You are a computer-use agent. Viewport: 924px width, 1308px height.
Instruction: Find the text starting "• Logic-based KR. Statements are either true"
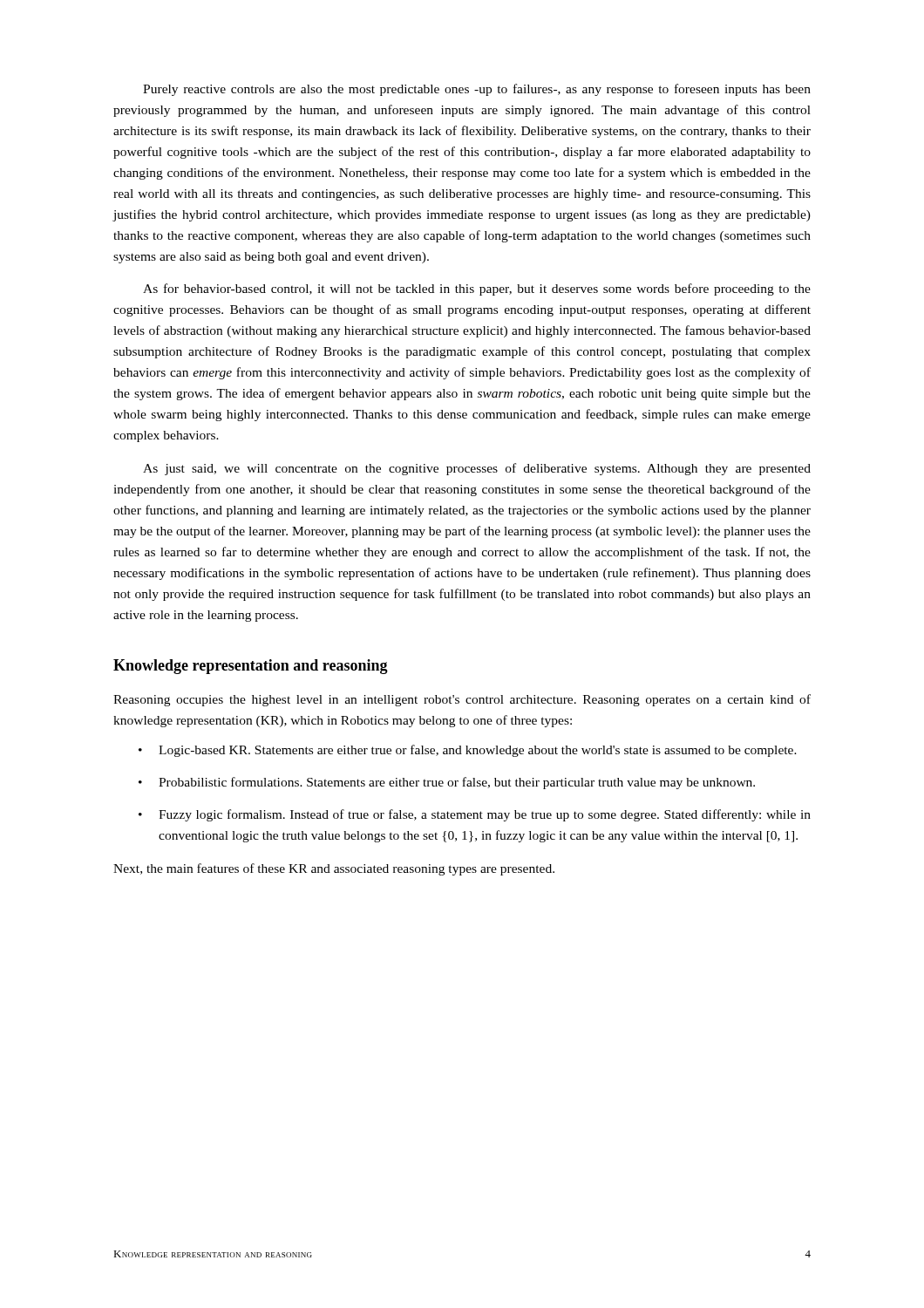click(474, 750)
